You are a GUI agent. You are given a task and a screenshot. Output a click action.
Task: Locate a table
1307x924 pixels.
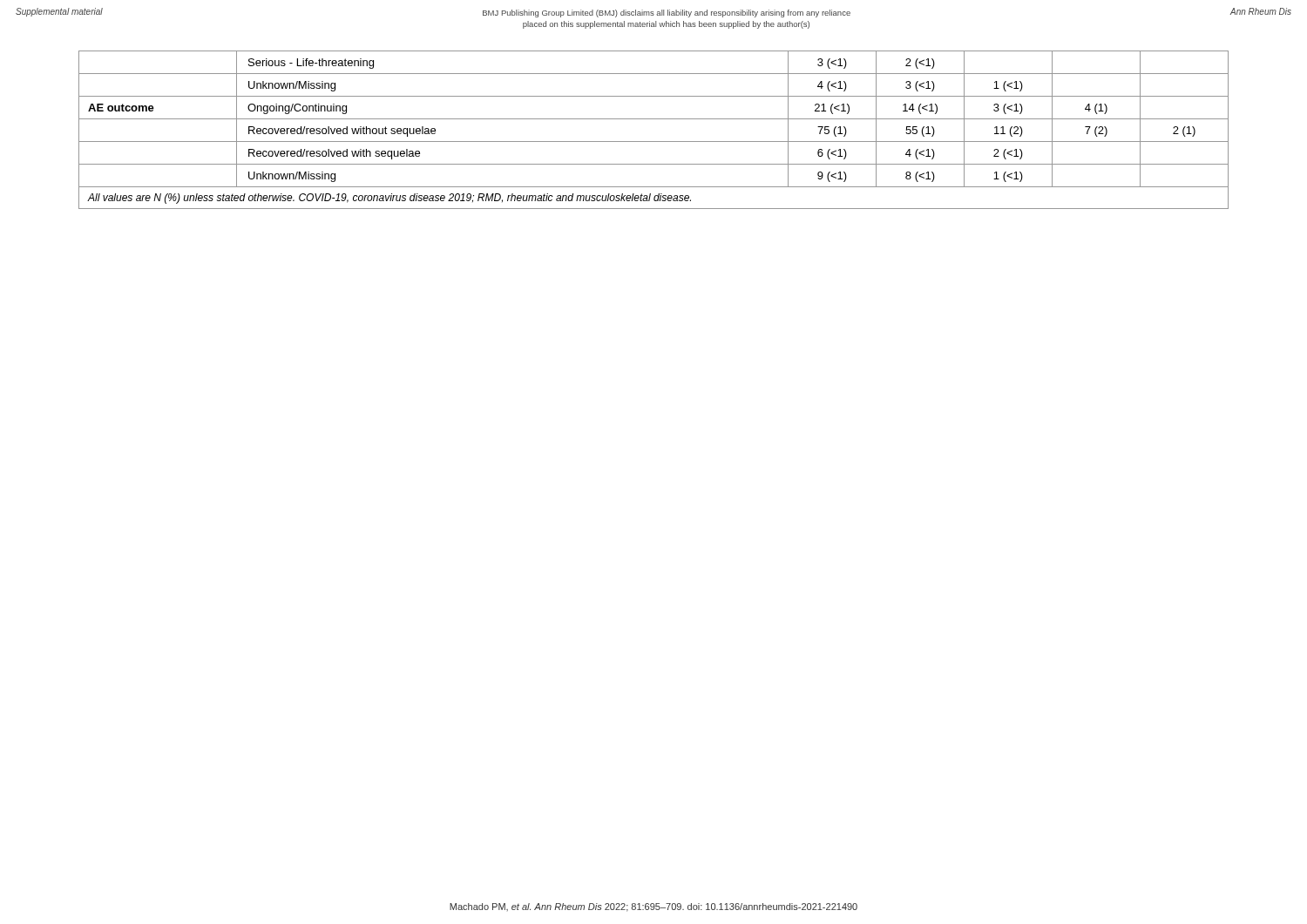tap(654, 130)
